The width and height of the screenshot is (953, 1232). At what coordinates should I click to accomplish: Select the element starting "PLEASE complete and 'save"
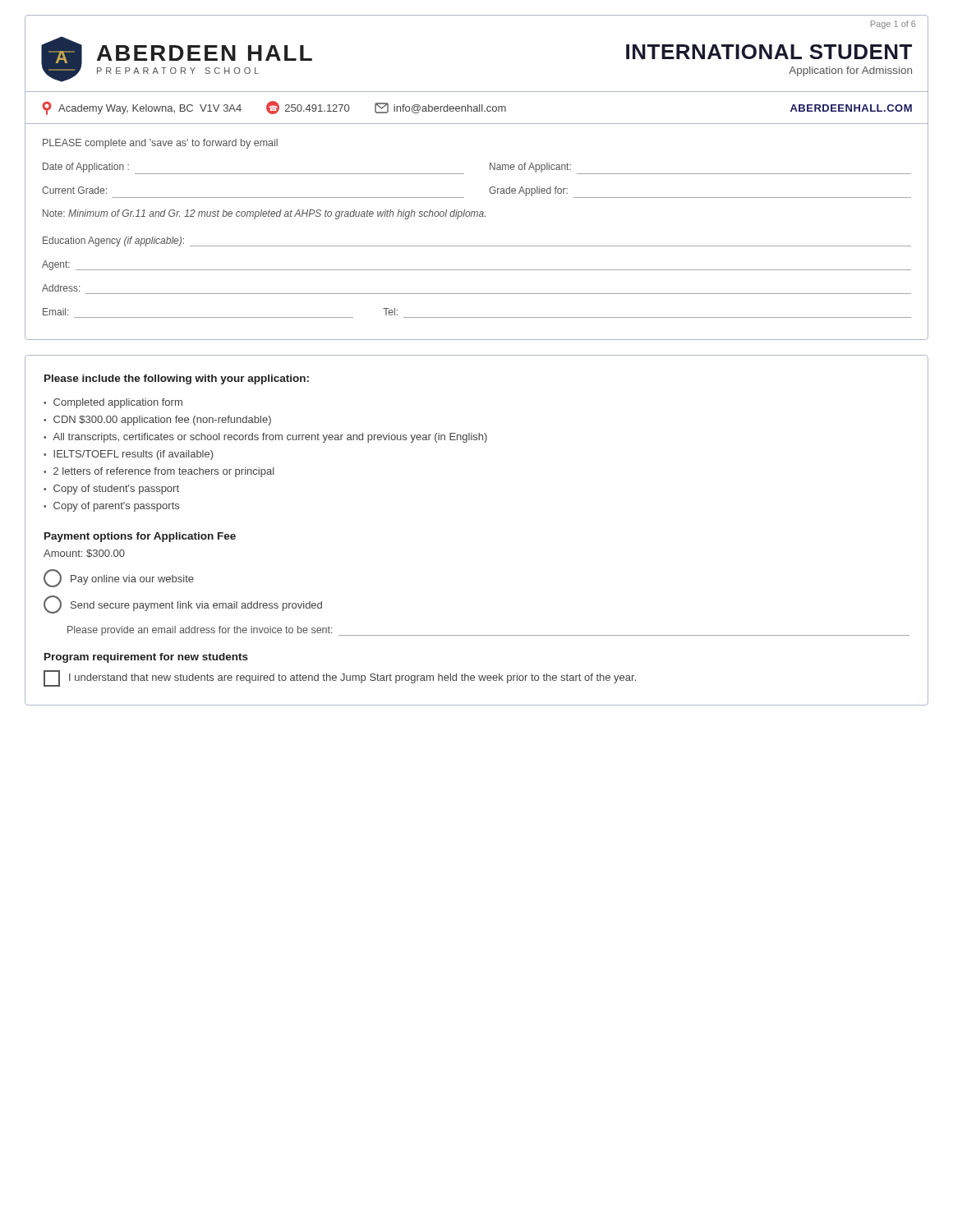160,143
